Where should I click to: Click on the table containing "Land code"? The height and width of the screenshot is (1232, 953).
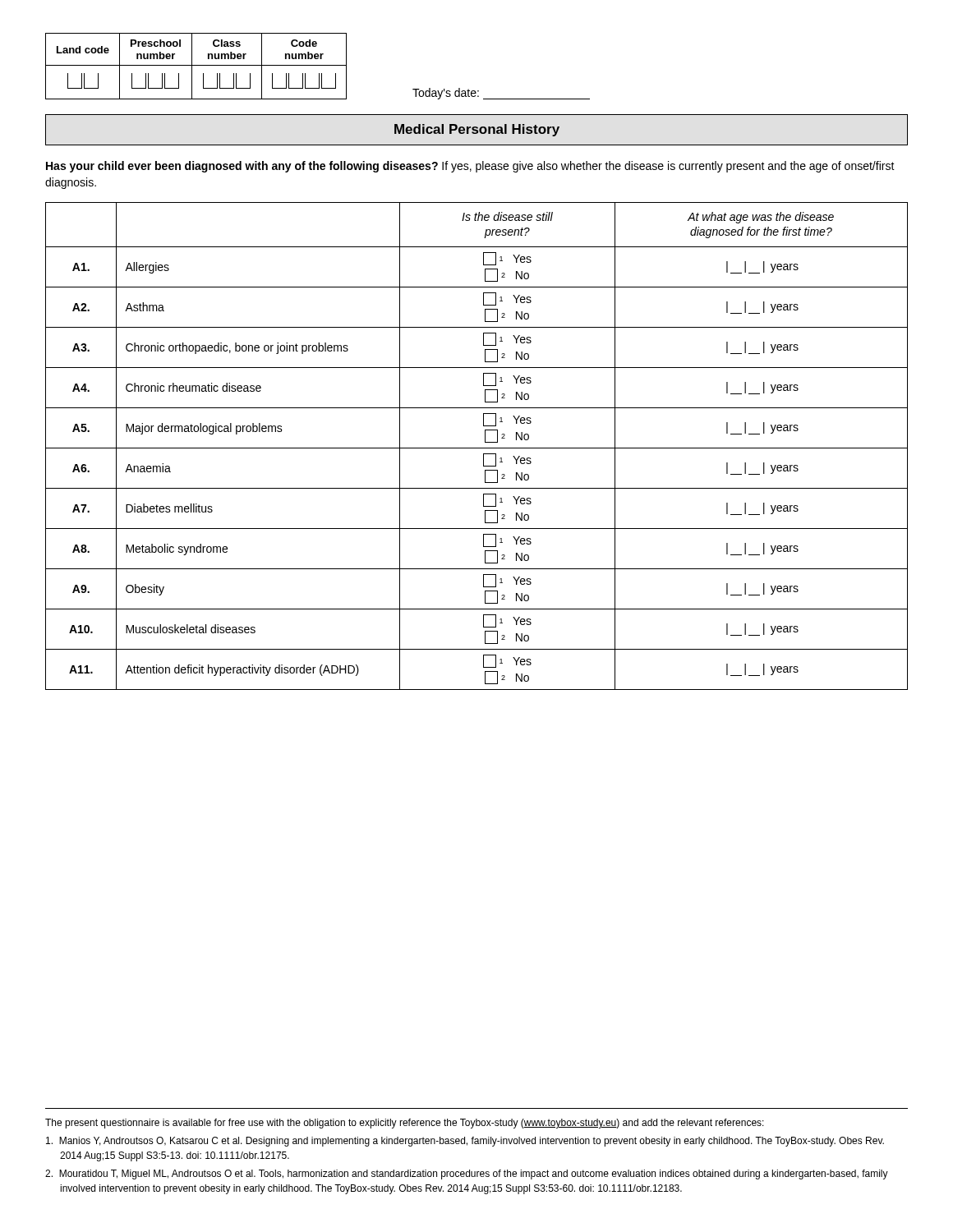point(212,66)
